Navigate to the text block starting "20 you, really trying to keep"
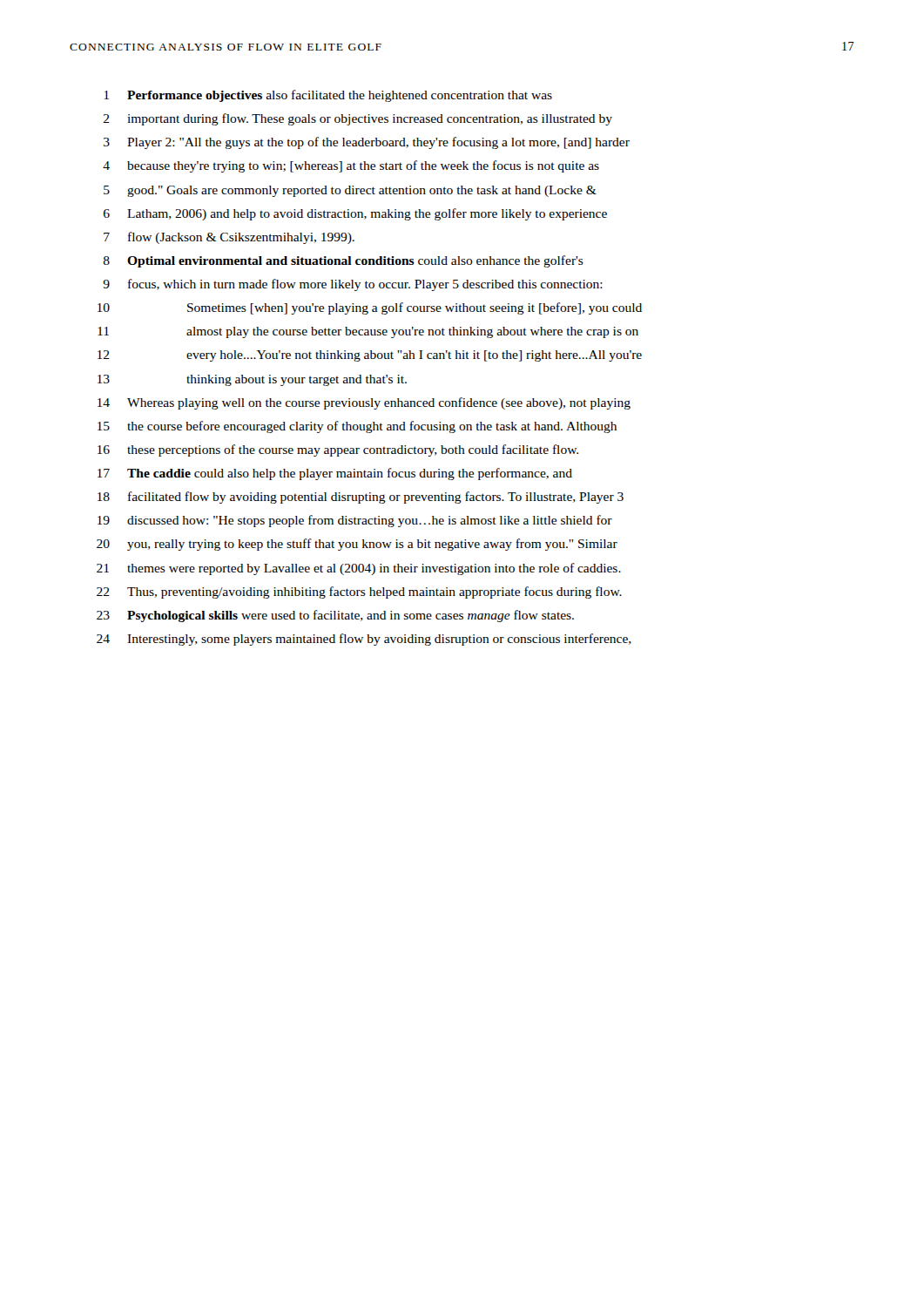924x1307 pixels. click(462, 544)
